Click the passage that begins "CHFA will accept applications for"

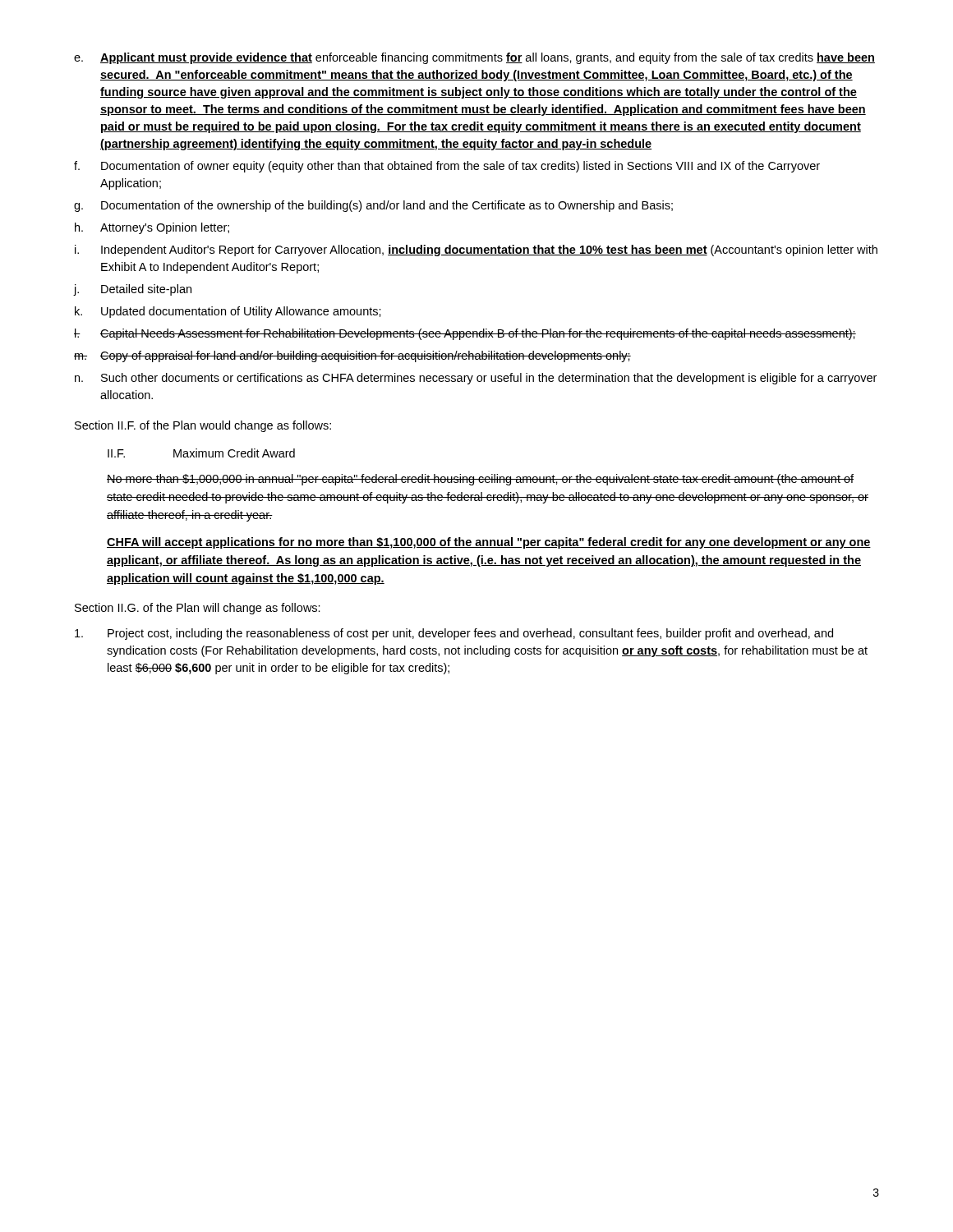click(x=489, y=560)
